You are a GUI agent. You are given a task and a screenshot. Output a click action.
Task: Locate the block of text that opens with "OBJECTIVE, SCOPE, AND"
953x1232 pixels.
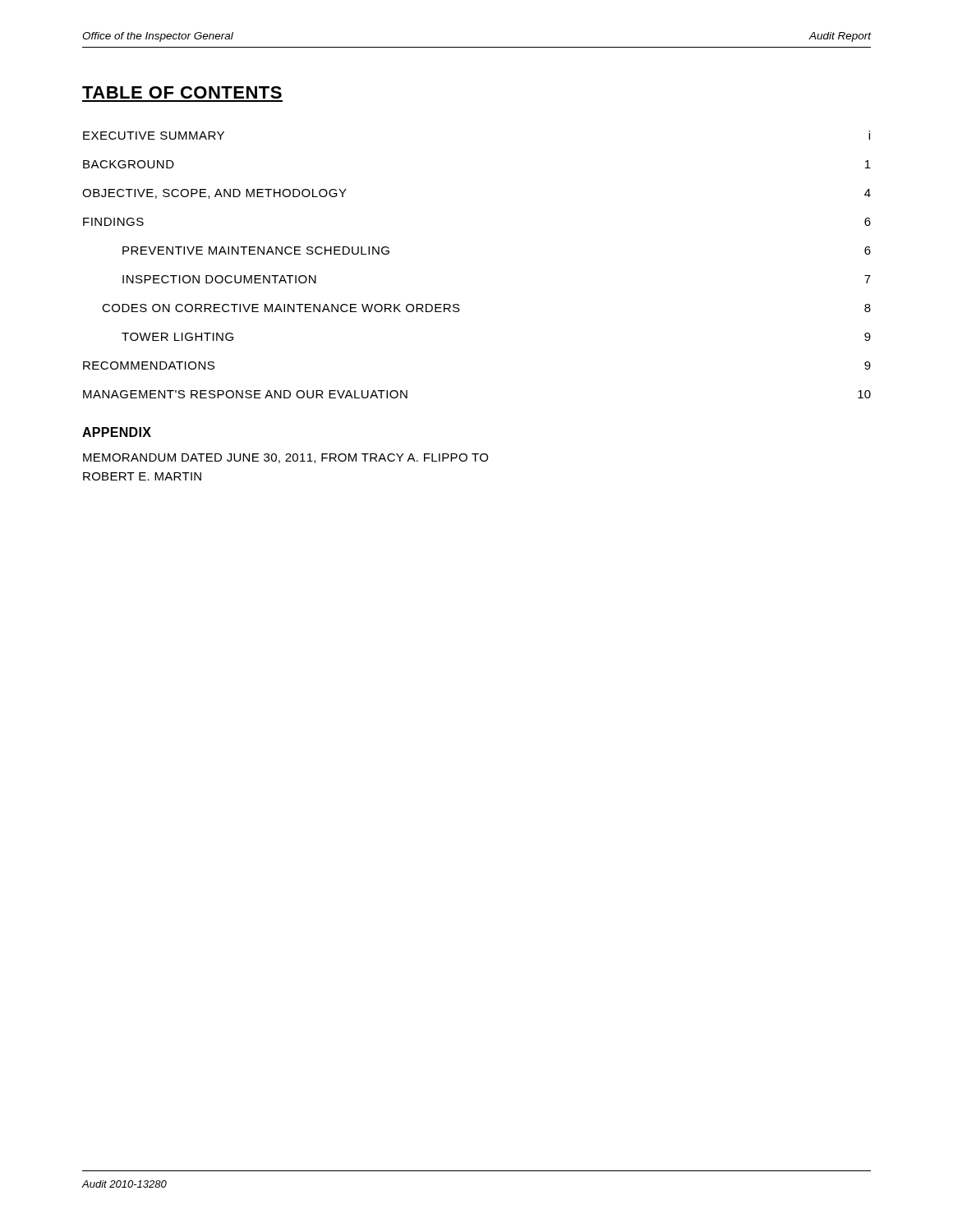[218, 194]
